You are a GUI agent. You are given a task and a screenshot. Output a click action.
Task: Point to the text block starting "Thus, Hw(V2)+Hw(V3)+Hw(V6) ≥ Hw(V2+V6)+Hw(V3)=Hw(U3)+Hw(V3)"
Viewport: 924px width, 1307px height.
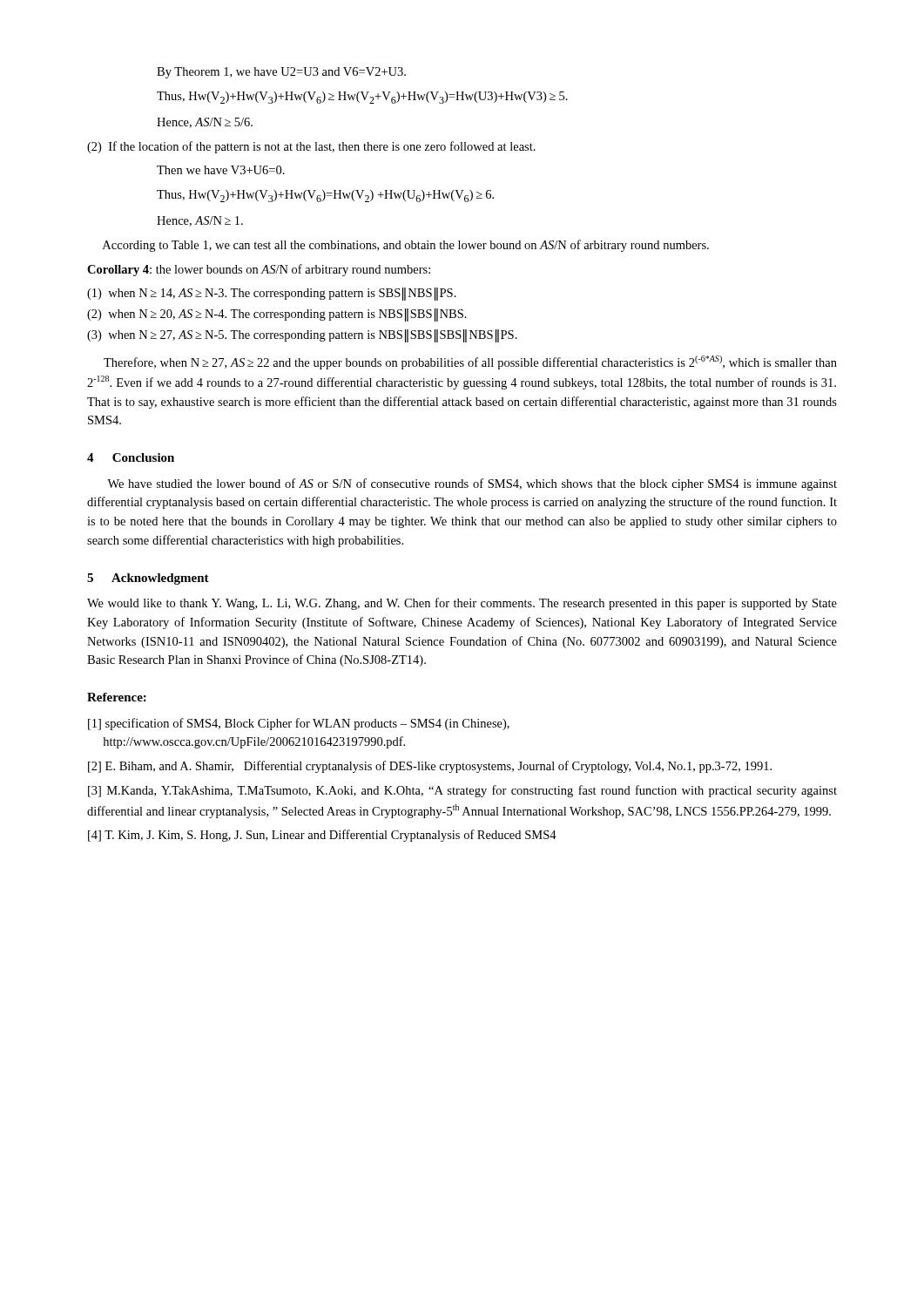497,97
